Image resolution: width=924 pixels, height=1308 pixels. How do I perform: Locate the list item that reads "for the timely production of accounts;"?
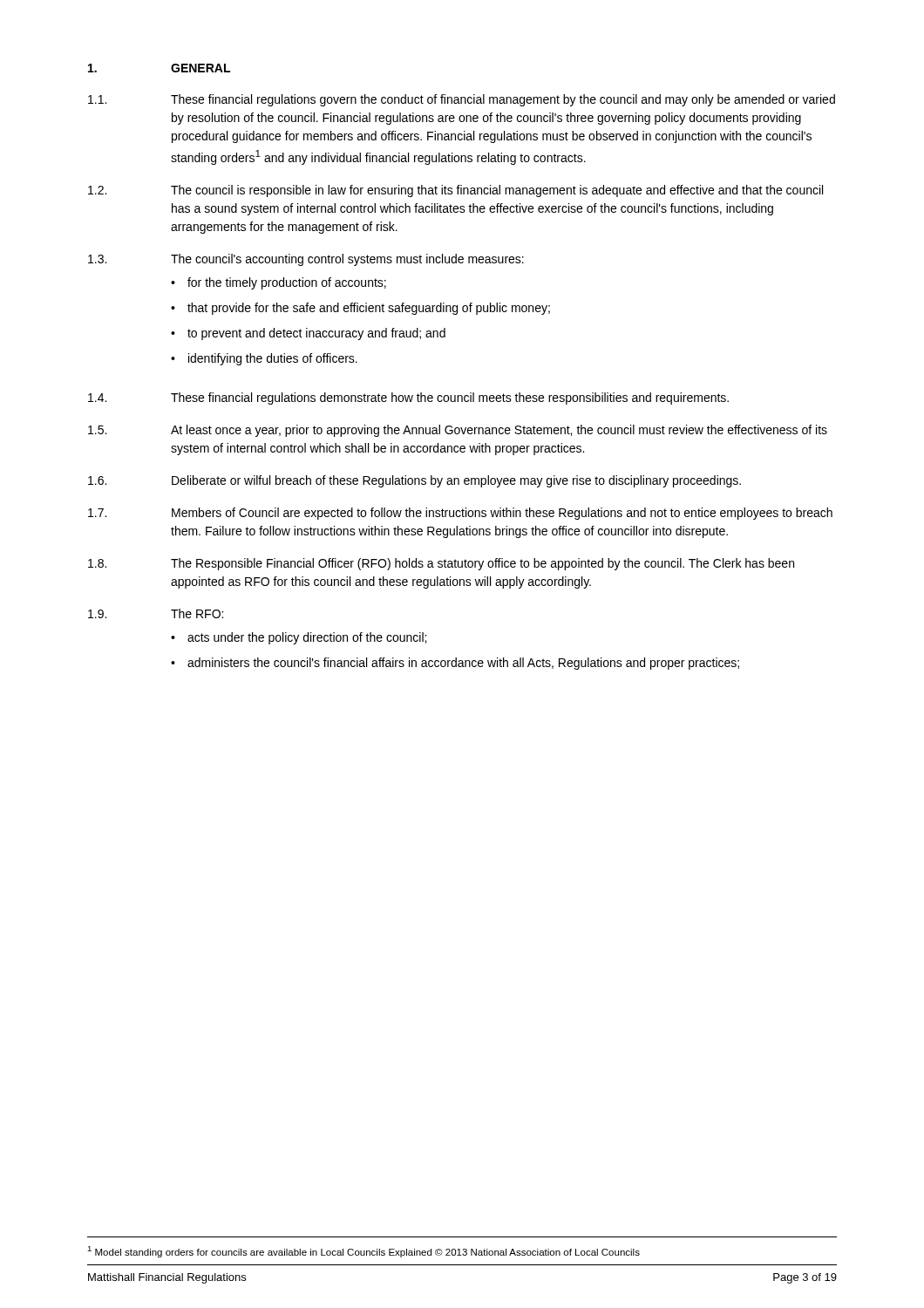(287, 282)
